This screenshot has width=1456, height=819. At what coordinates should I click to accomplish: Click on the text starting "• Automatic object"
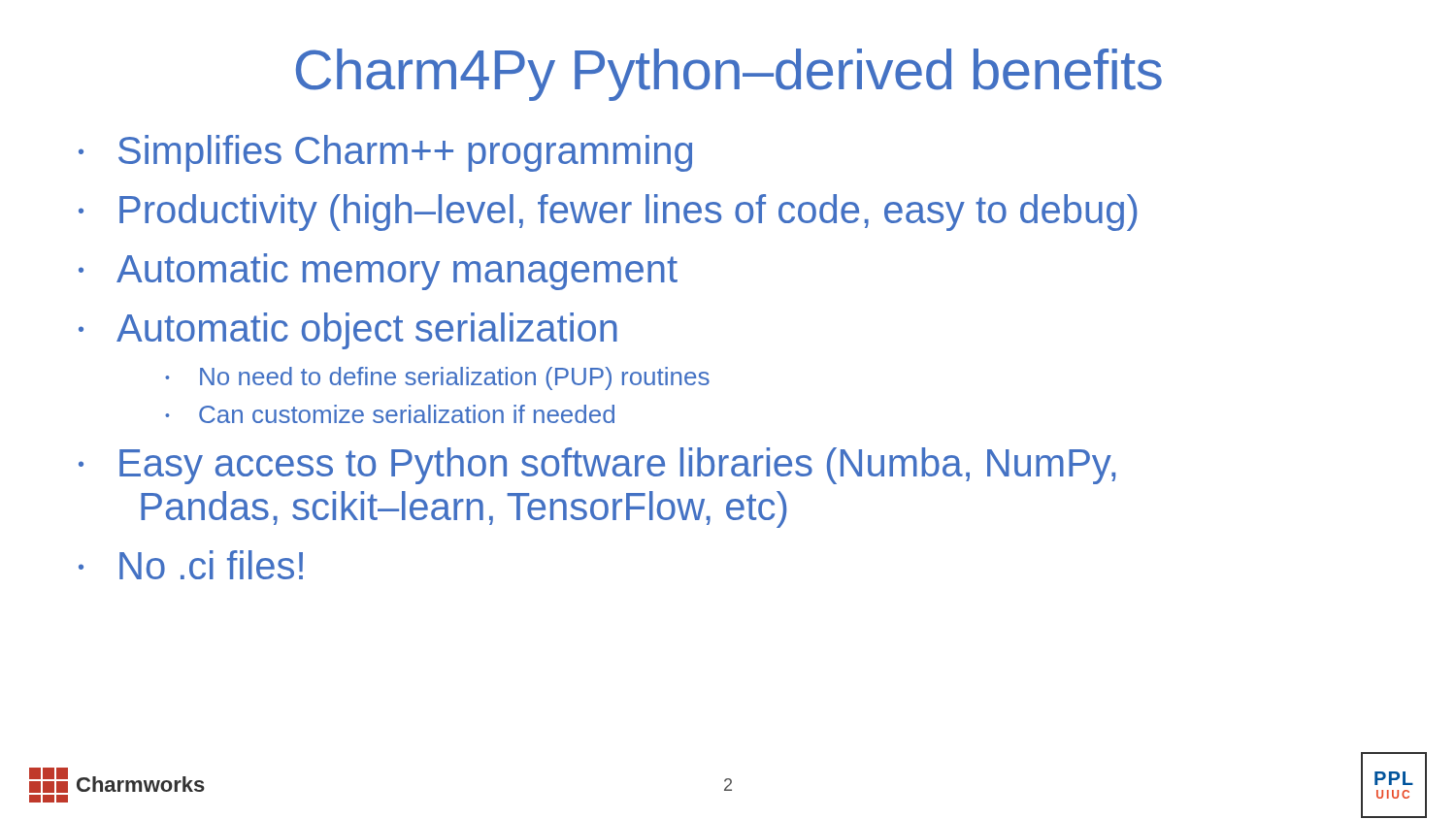(348, 331)
